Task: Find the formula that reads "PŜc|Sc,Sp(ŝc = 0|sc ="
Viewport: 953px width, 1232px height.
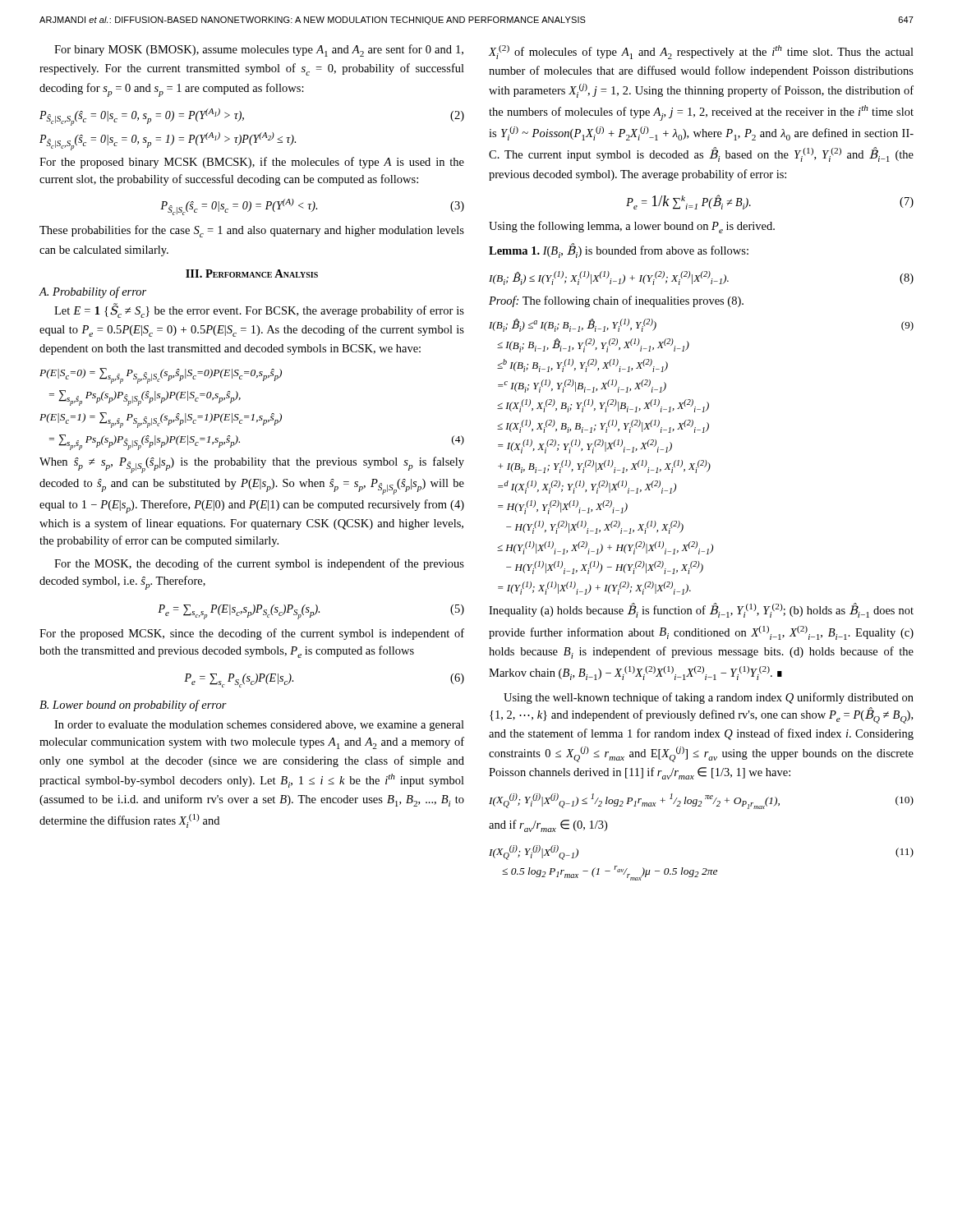Action: point(252,128)
